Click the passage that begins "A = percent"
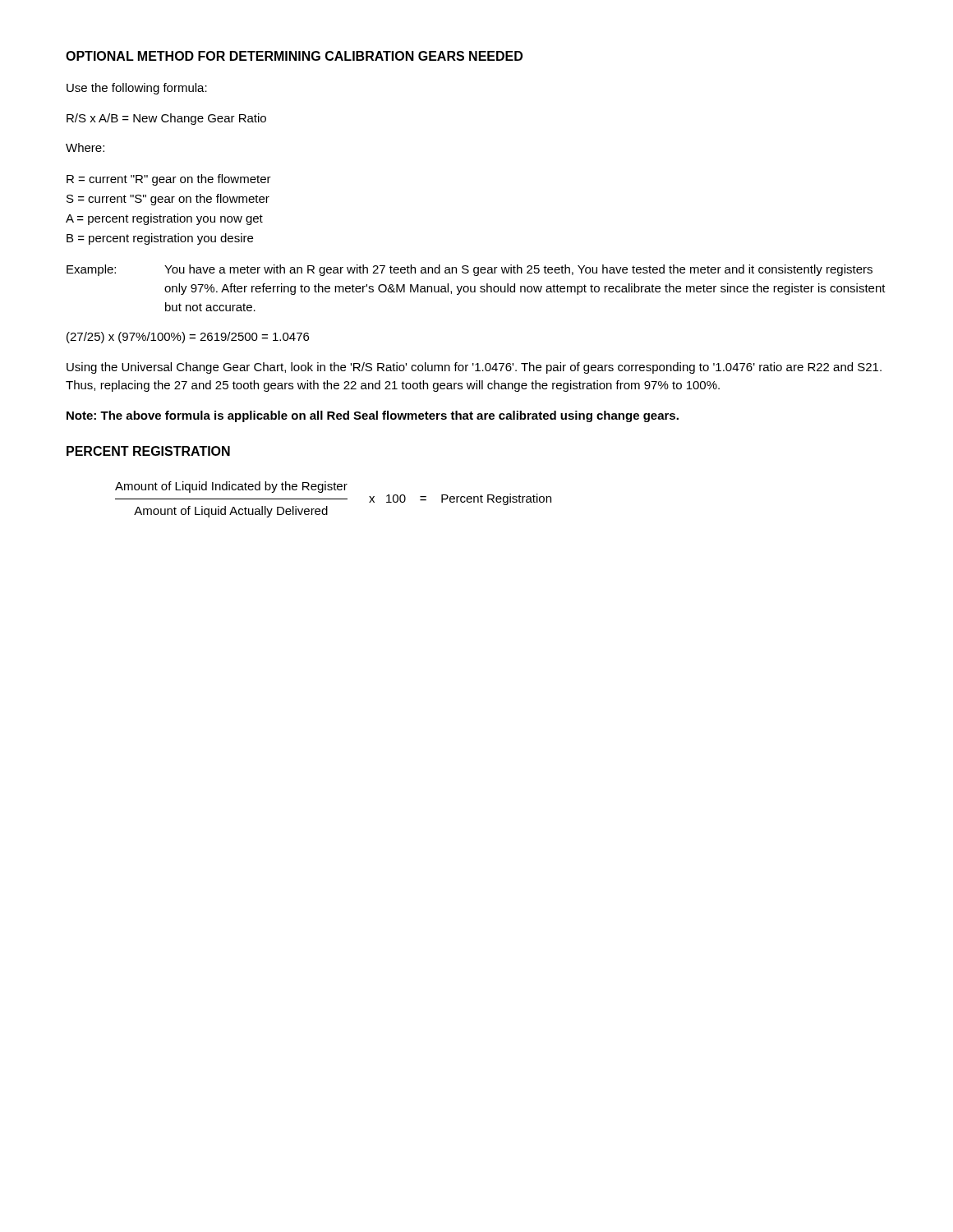Screen dimensions: 1232x953 click(x=164, y=218)
